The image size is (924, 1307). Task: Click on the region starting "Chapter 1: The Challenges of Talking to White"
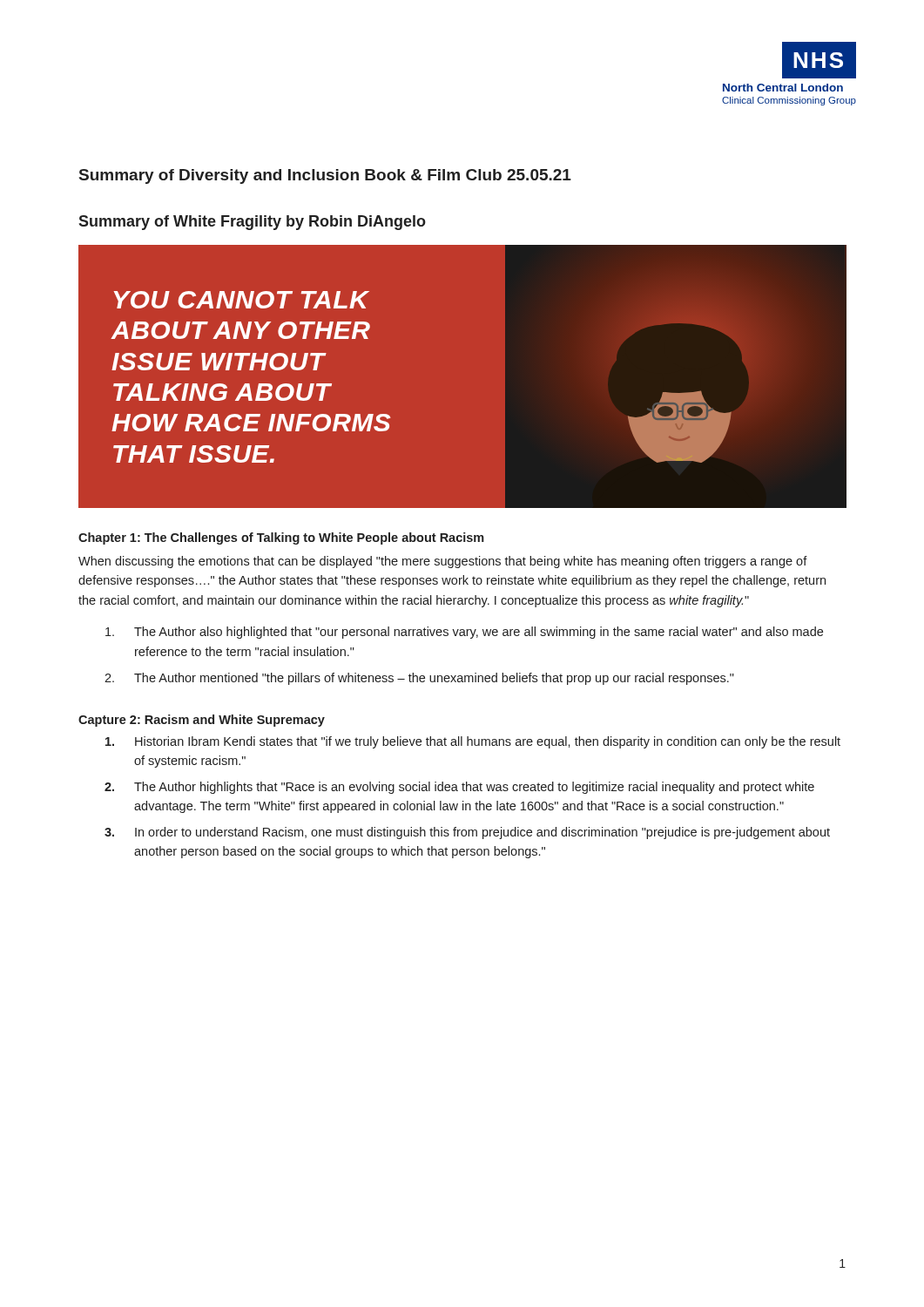[281, 538]
